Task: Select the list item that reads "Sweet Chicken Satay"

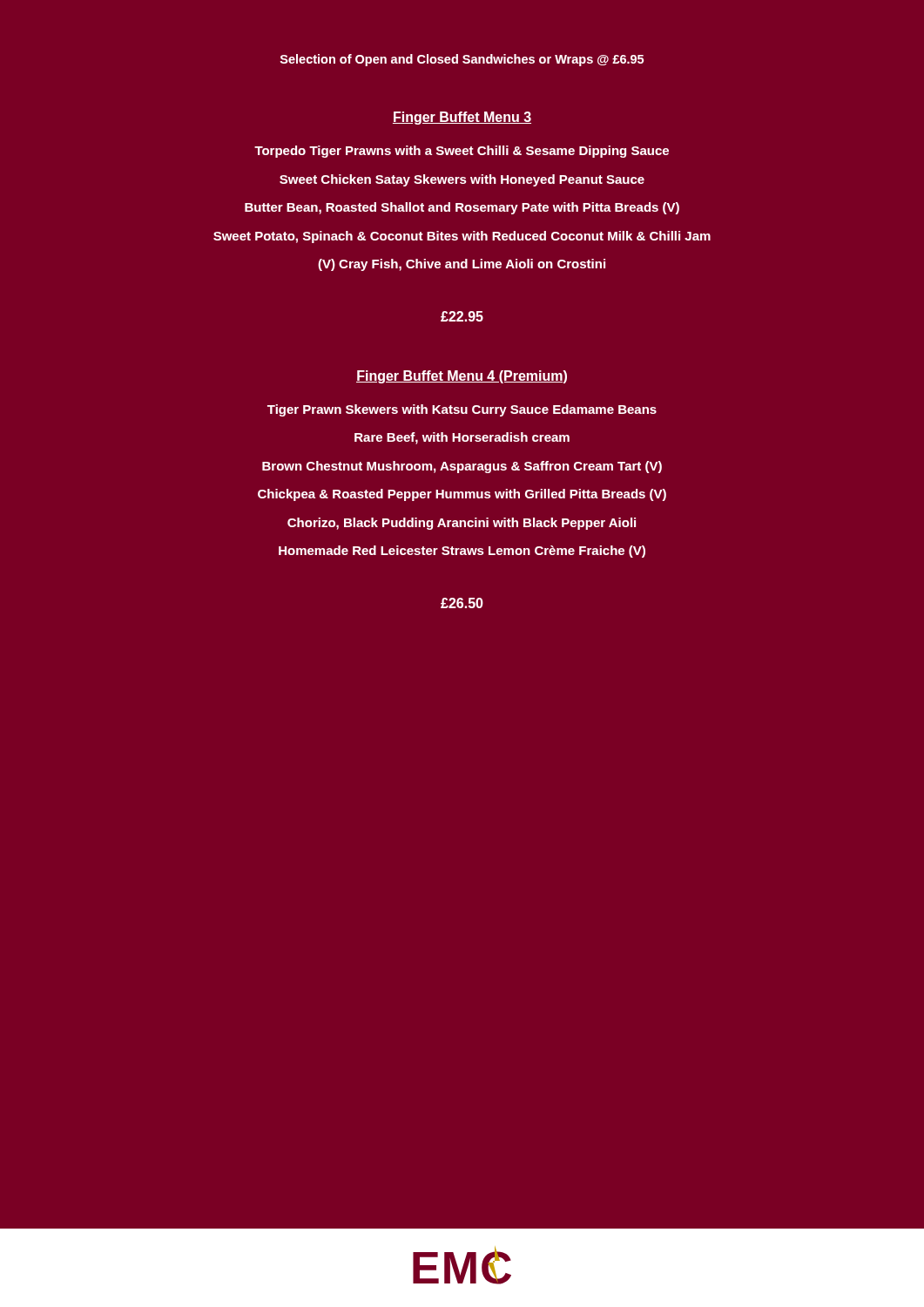Action: (462, 179)
